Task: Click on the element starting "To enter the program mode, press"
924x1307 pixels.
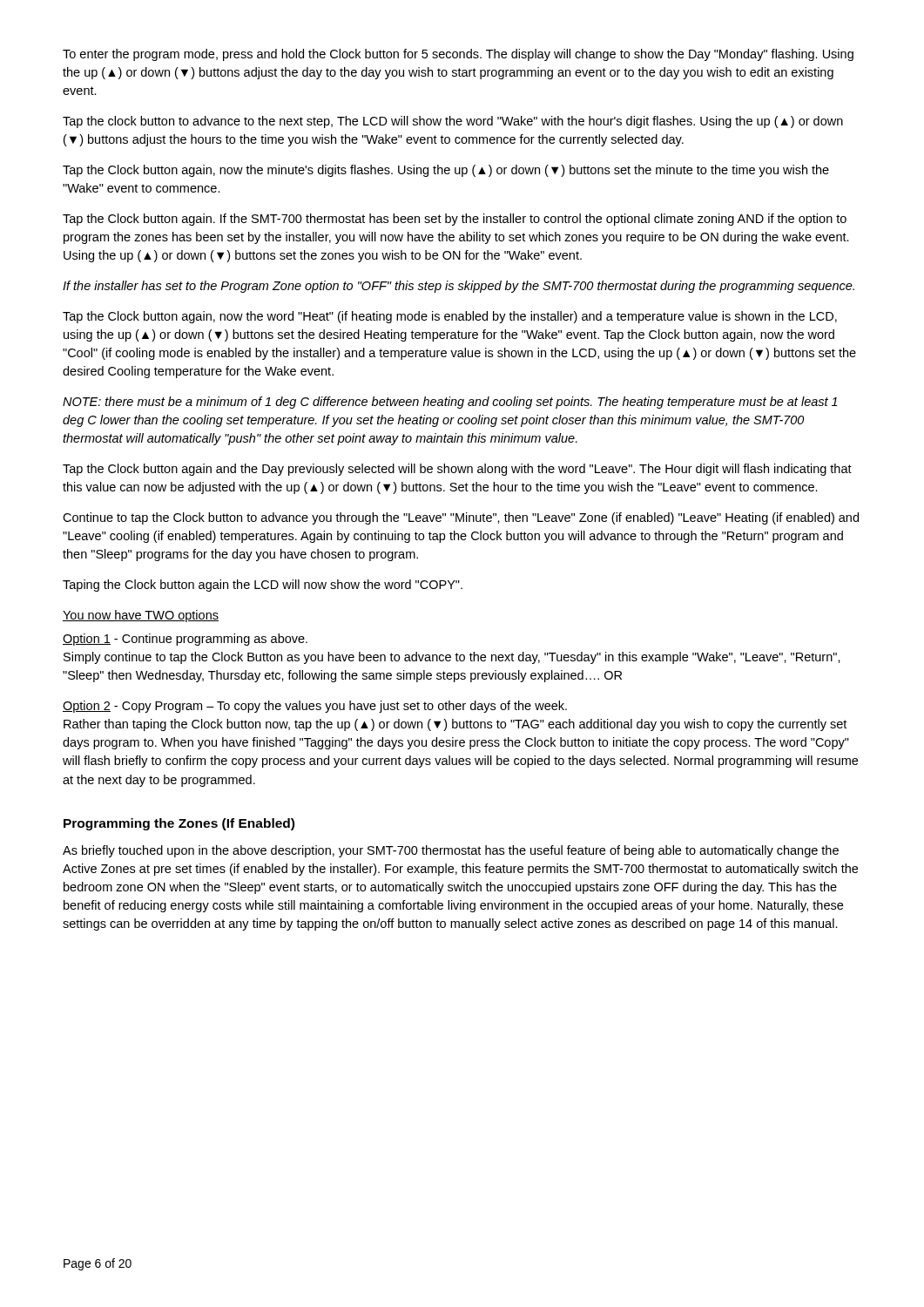Action: (x=462, y=73)
